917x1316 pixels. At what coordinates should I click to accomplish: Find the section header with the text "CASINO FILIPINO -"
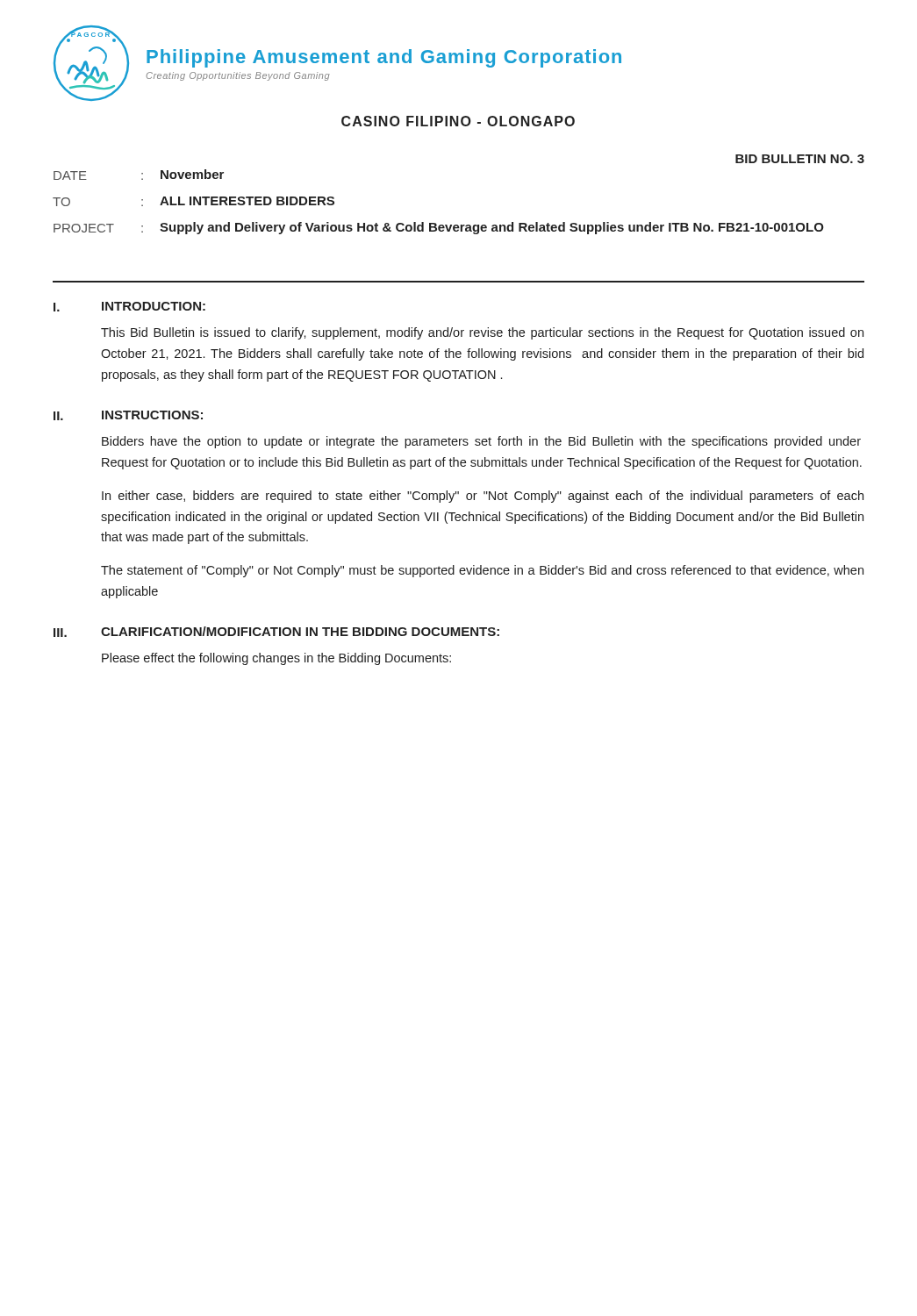[458, 122]
